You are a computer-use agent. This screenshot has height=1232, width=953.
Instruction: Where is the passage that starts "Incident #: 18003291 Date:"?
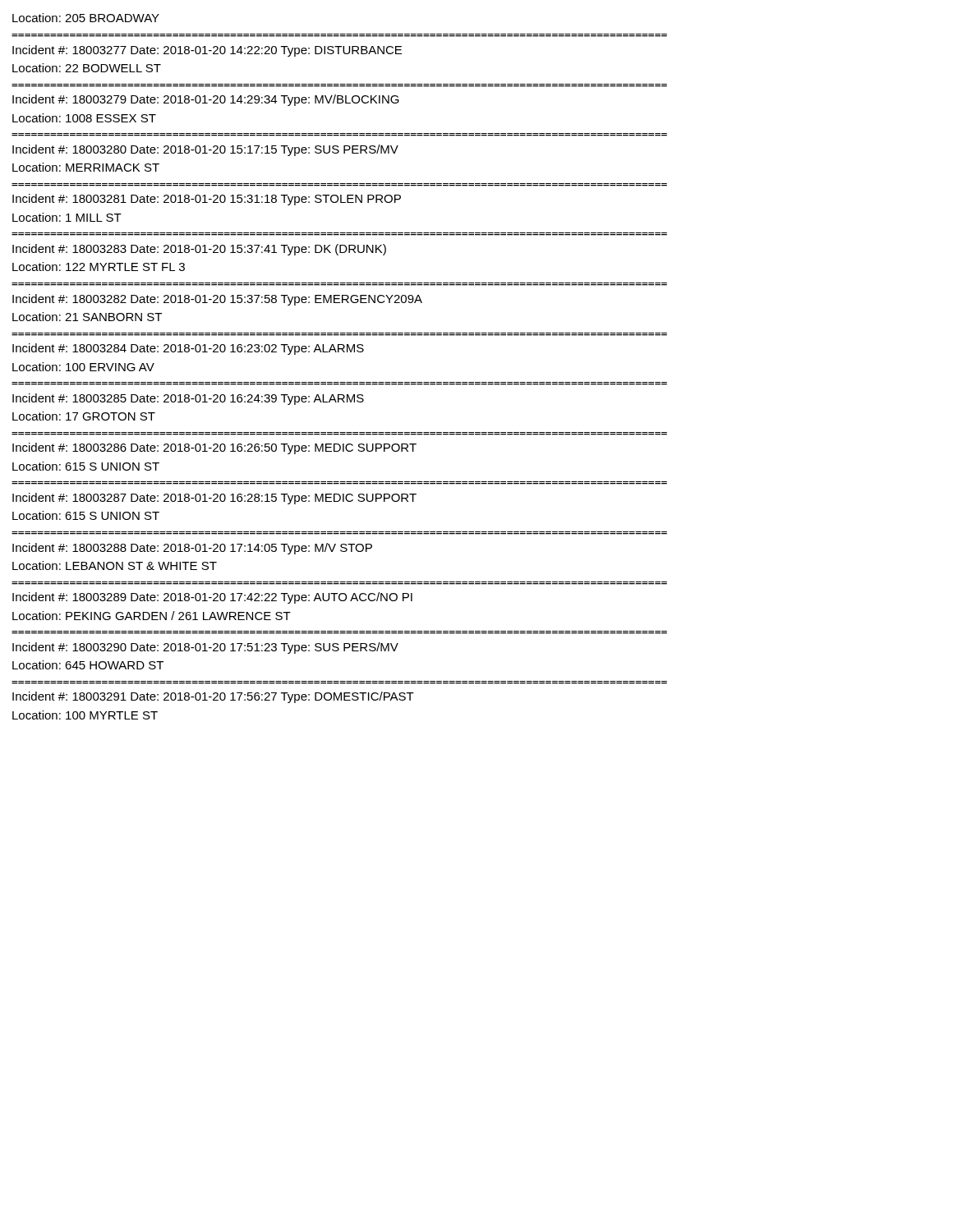(213, 697)
